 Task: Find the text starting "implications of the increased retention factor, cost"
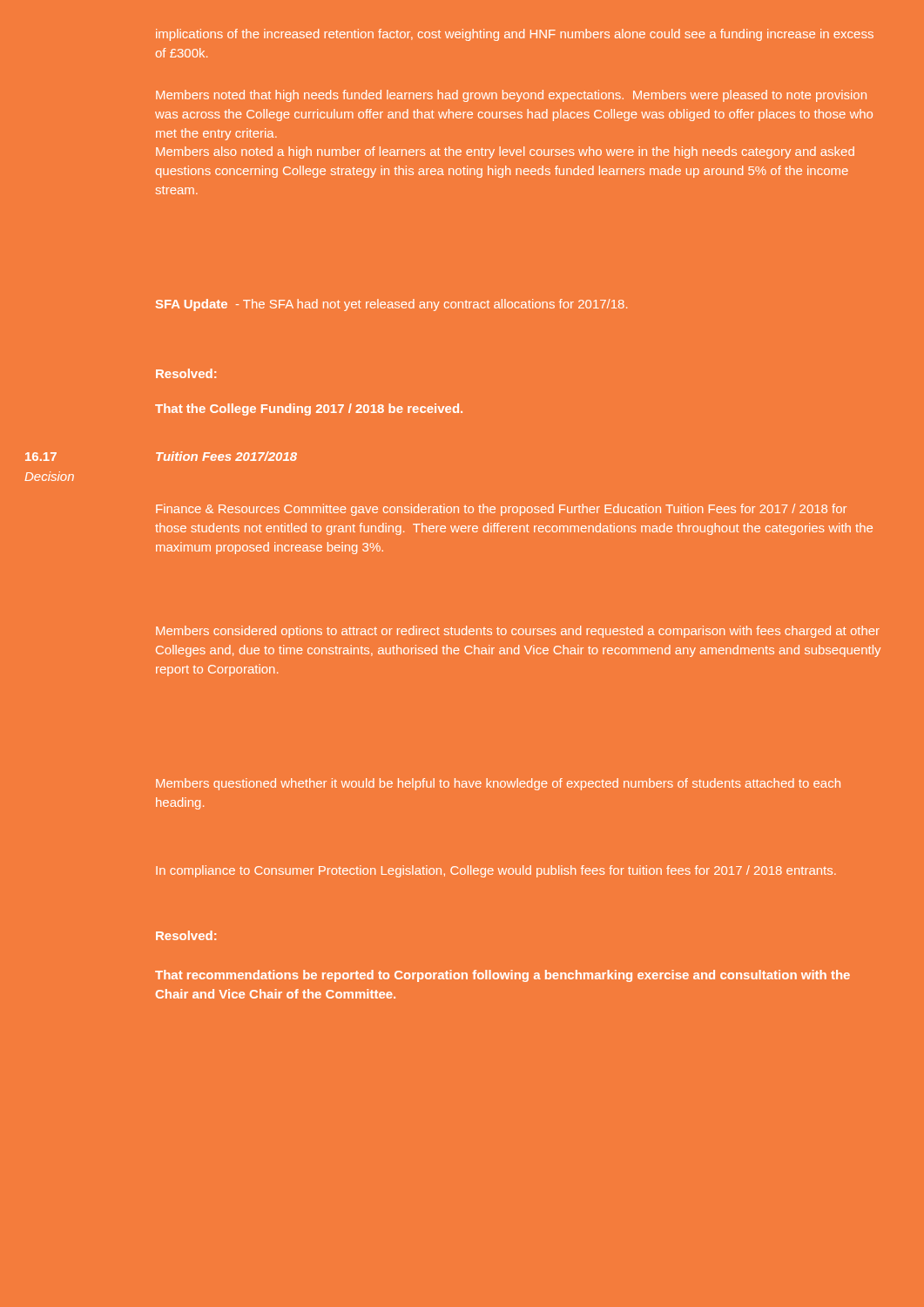(514, 43)
